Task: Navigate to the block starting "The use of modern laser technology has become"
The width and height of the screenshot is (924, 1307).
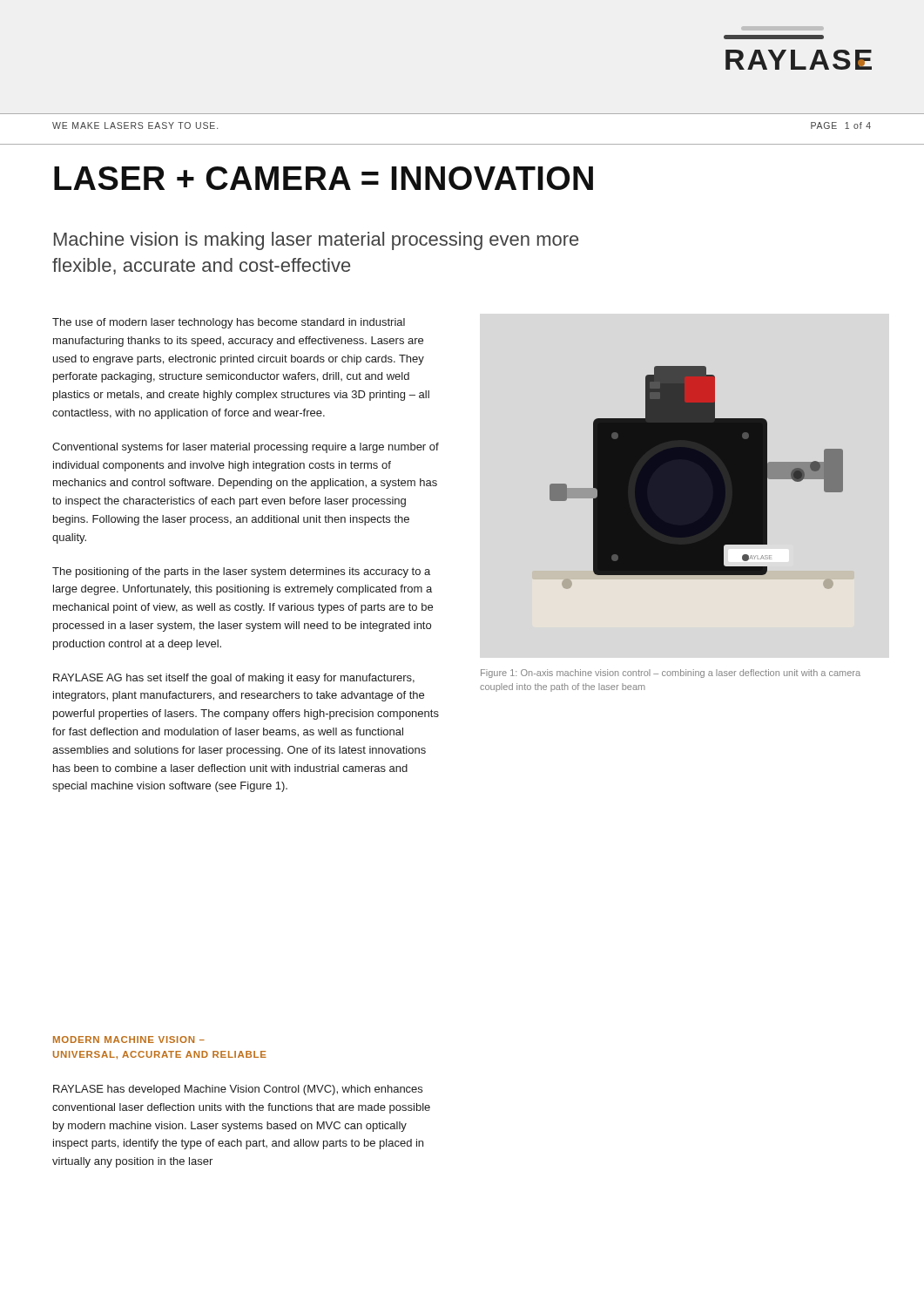Action: pyautogui.click(x=229, y=323)
